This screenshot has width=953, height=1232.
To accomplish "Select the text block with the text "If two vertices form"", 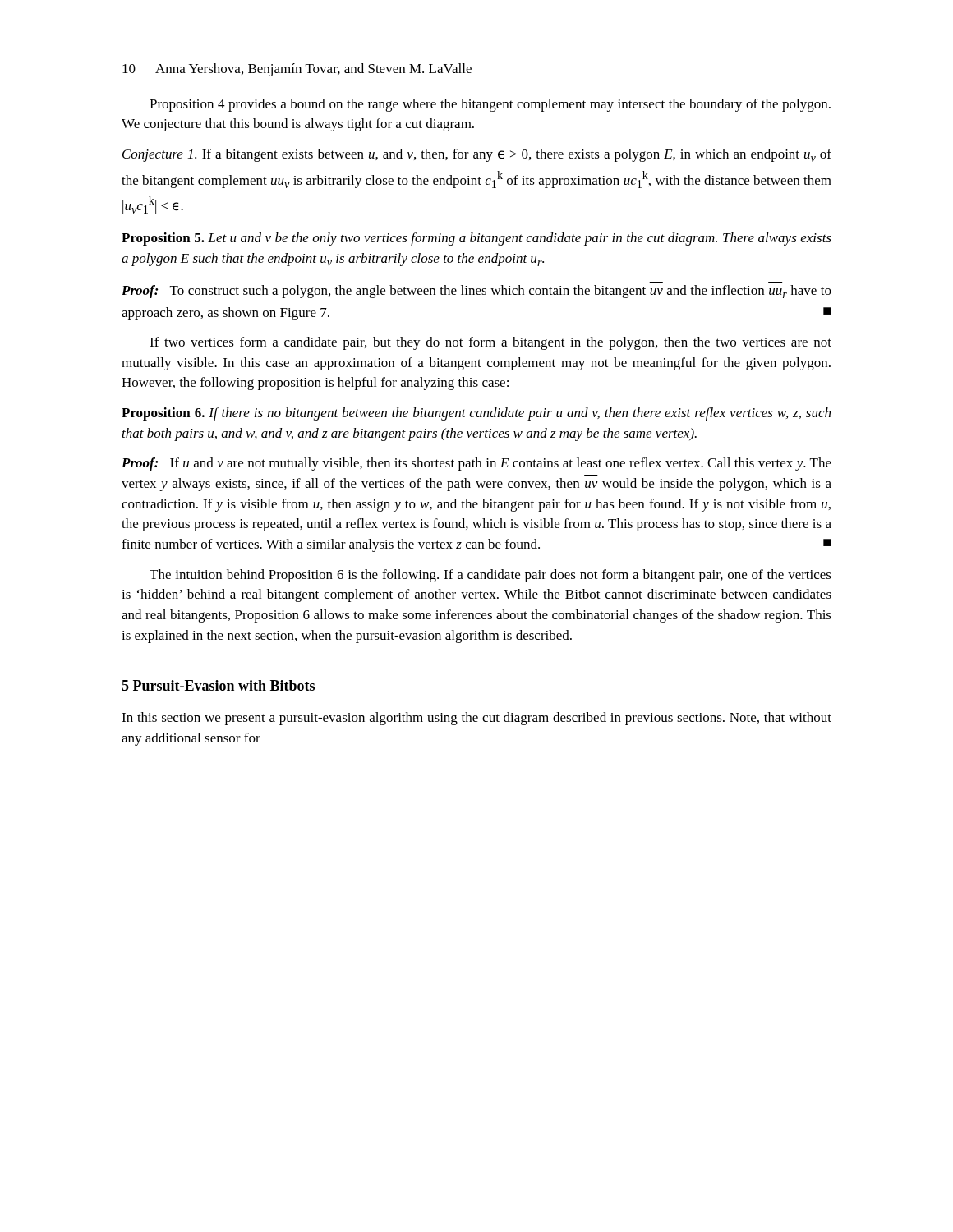I will point(476,363).
